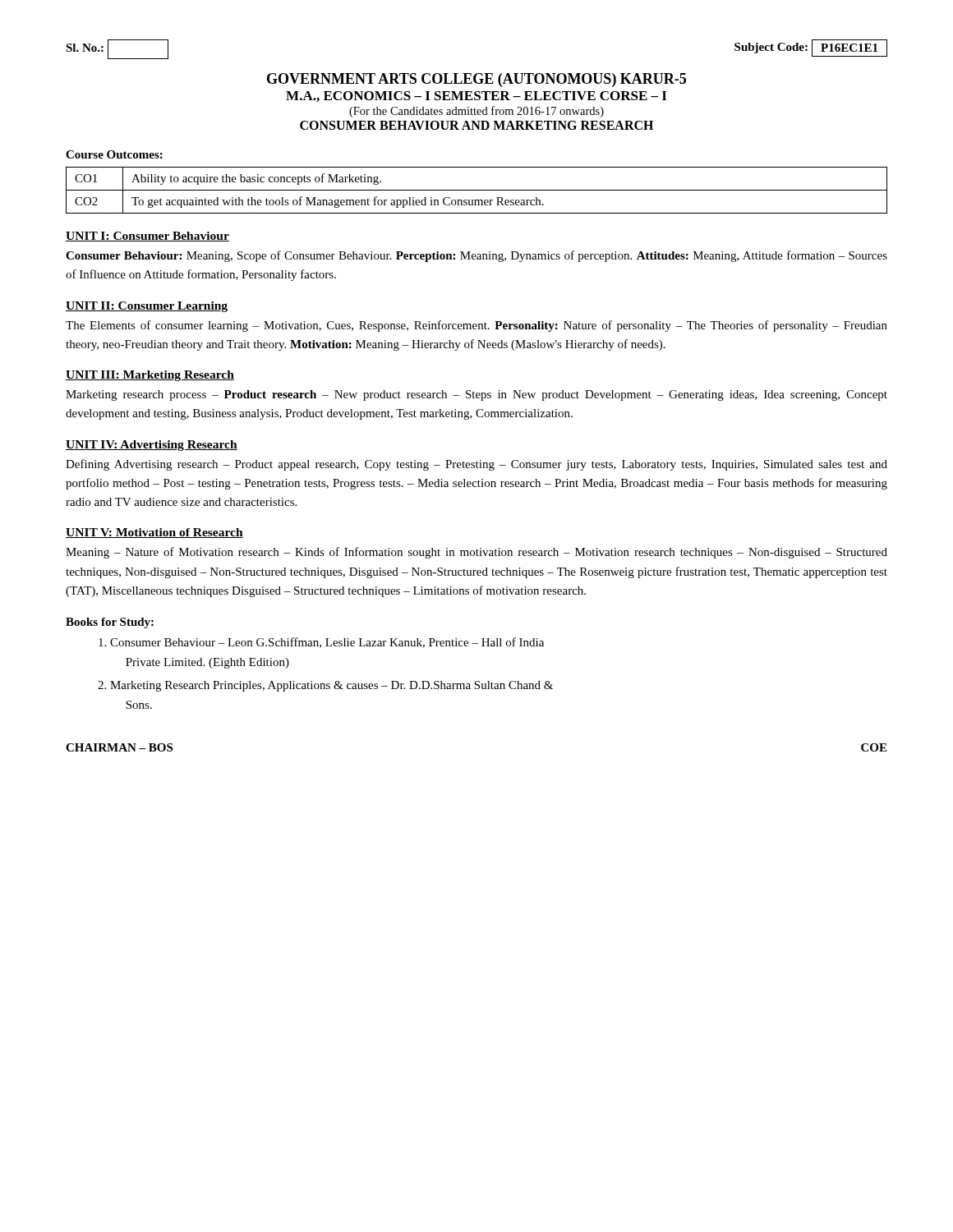Viewport: 953px width, 1232px height.
Task: Click on the element starting "Course Outcomes:"
Action: (115, 154)
